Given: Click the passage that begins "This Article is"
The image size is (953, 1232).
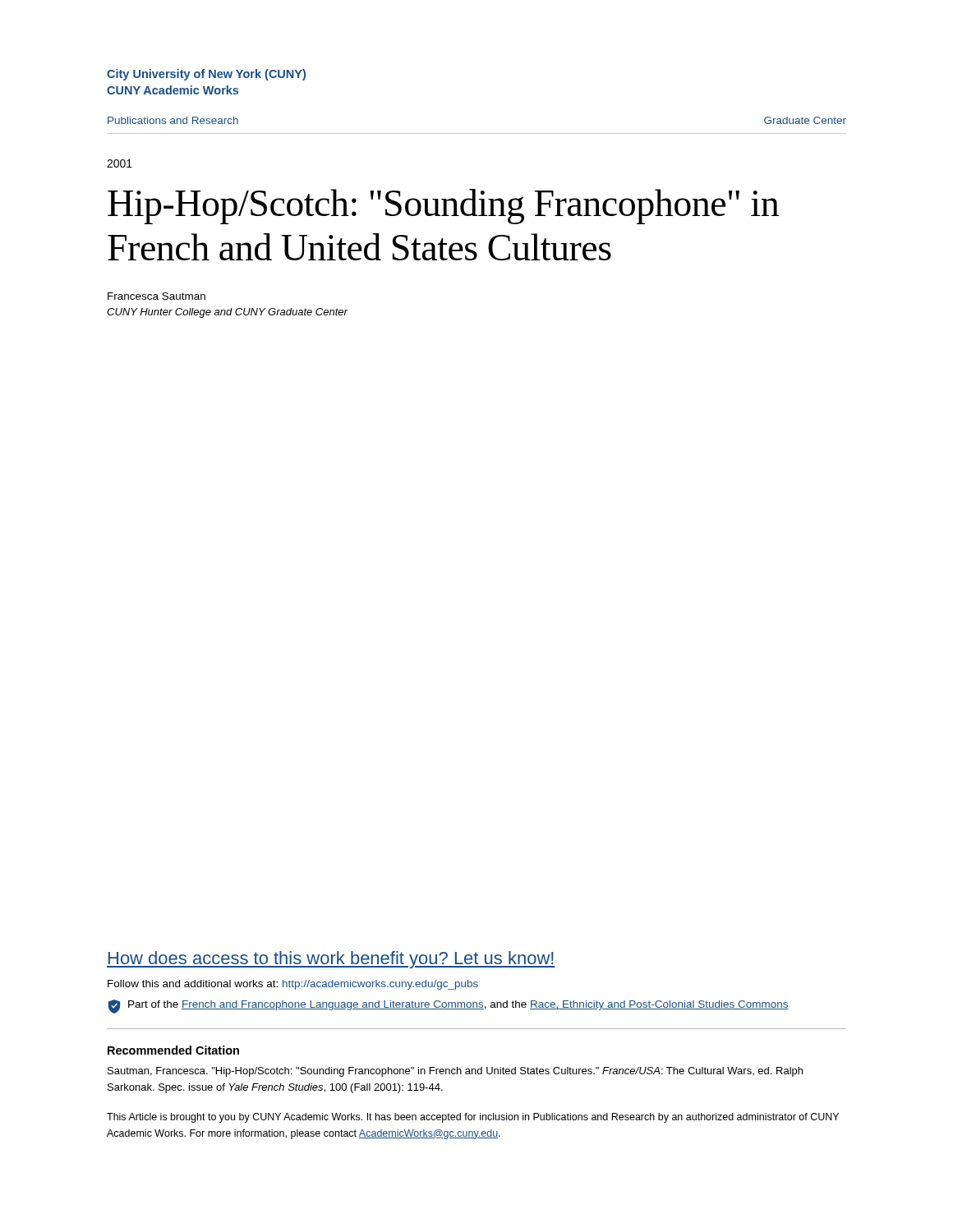Looking at the screenshot, I should (473, 1125).
